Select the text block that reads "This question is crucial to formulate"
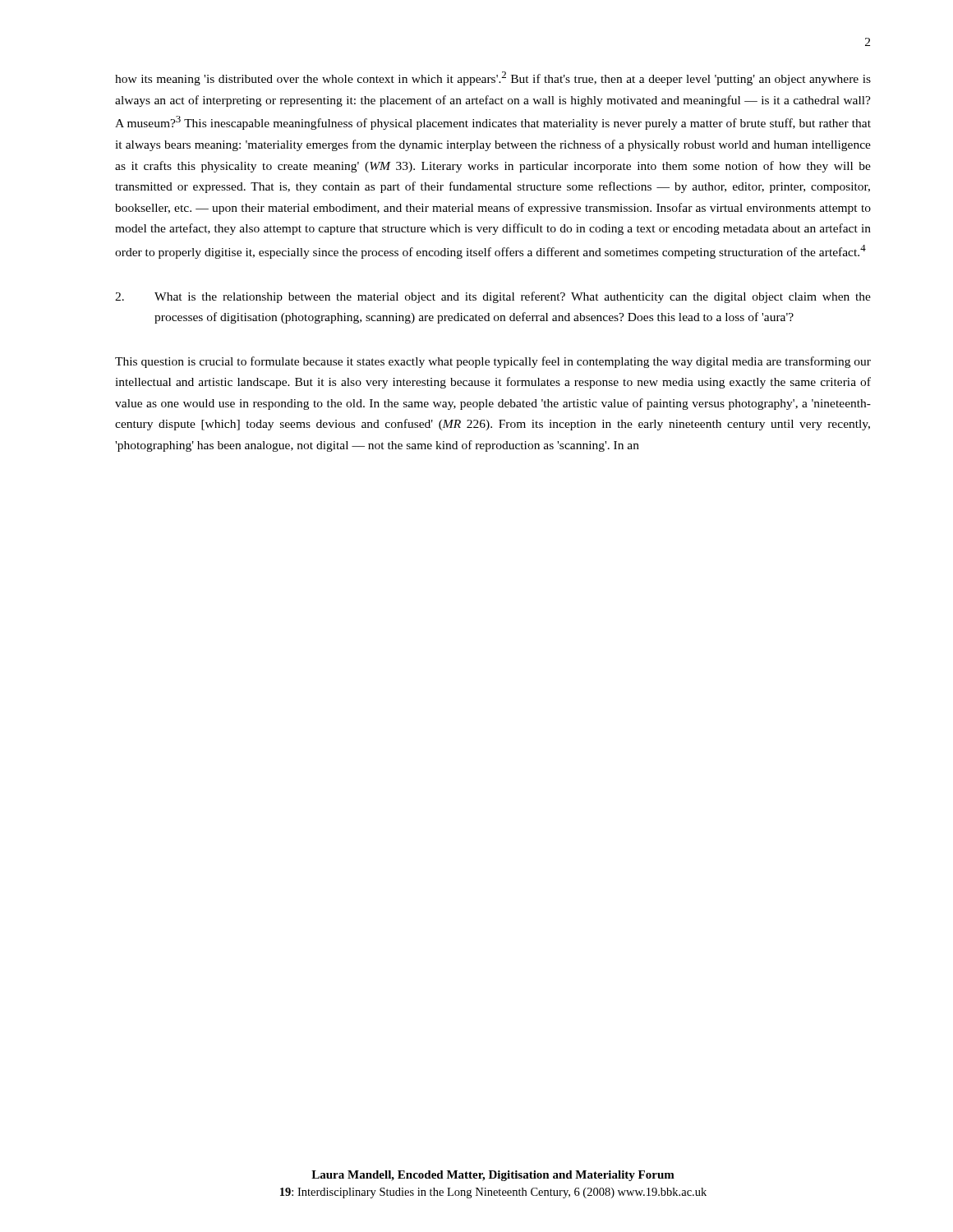 (493, 403)
